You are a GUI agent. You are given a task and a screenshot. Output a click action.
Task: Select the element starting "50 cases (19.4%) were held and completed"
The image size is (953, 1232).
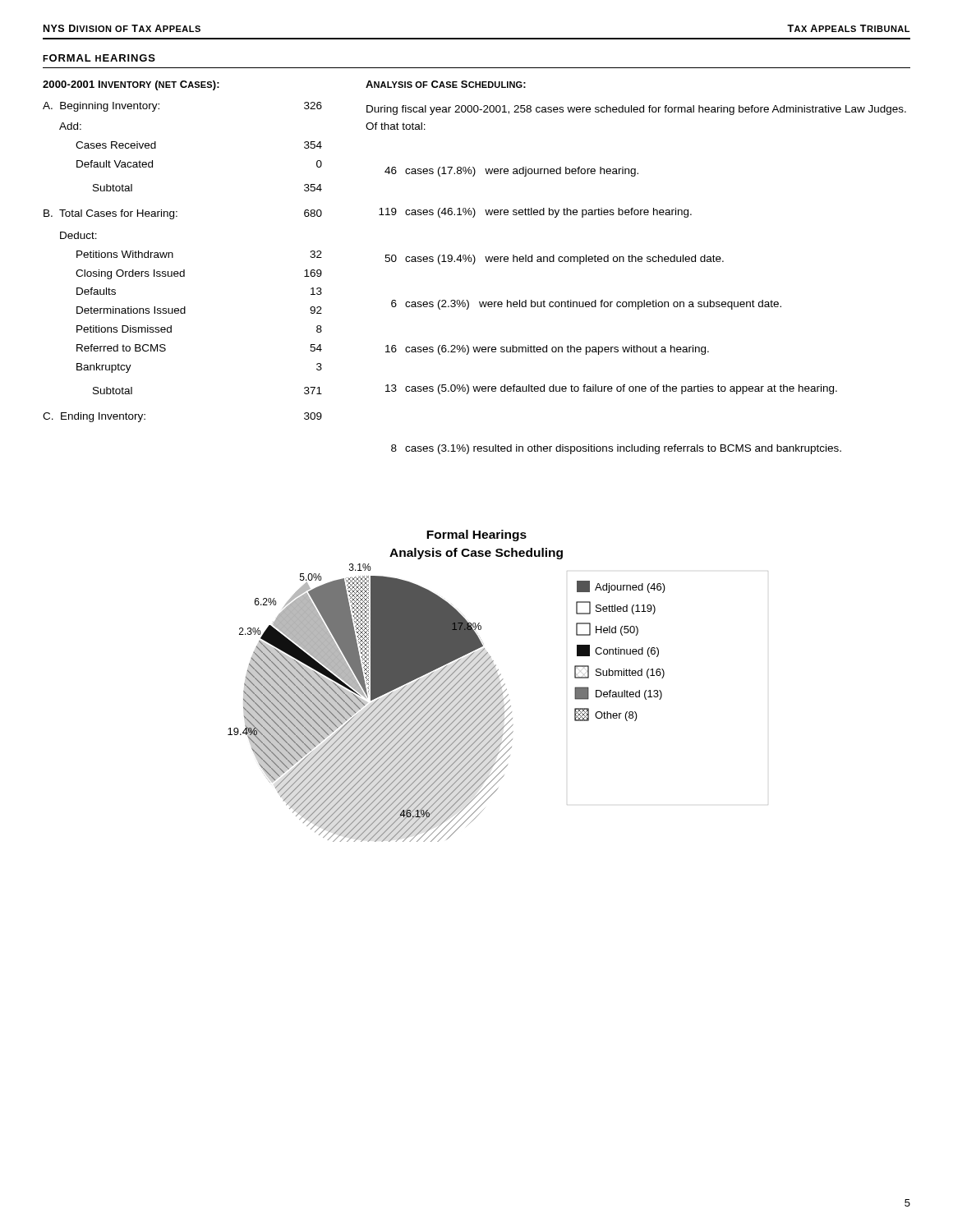click(x=545, y=259)
